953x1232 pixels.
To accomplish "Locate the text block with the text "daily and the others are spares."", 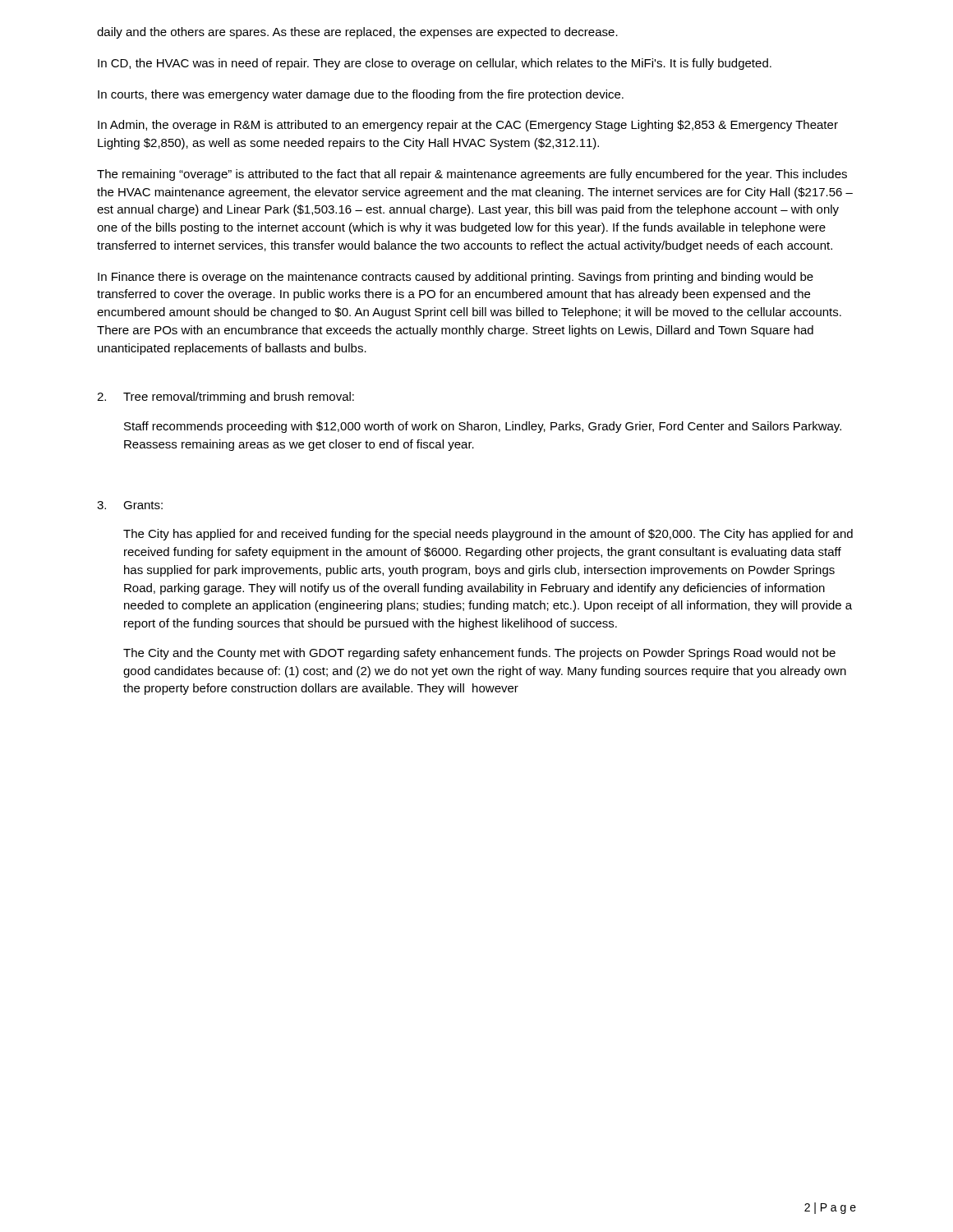I will click(x=358, y=32).
